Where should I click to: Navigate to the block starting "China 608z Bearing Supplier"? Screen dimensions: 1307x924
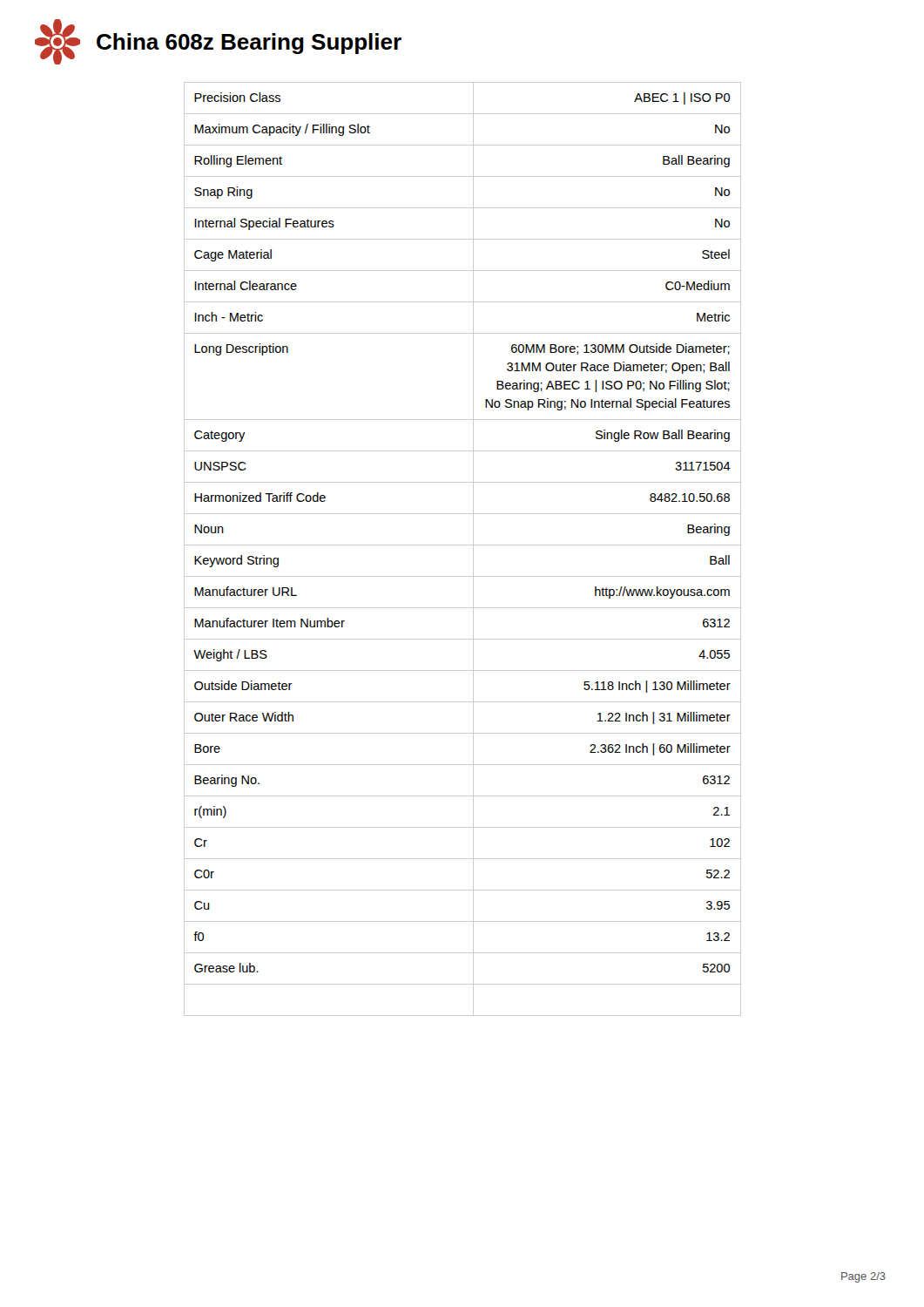pos(249,41)
